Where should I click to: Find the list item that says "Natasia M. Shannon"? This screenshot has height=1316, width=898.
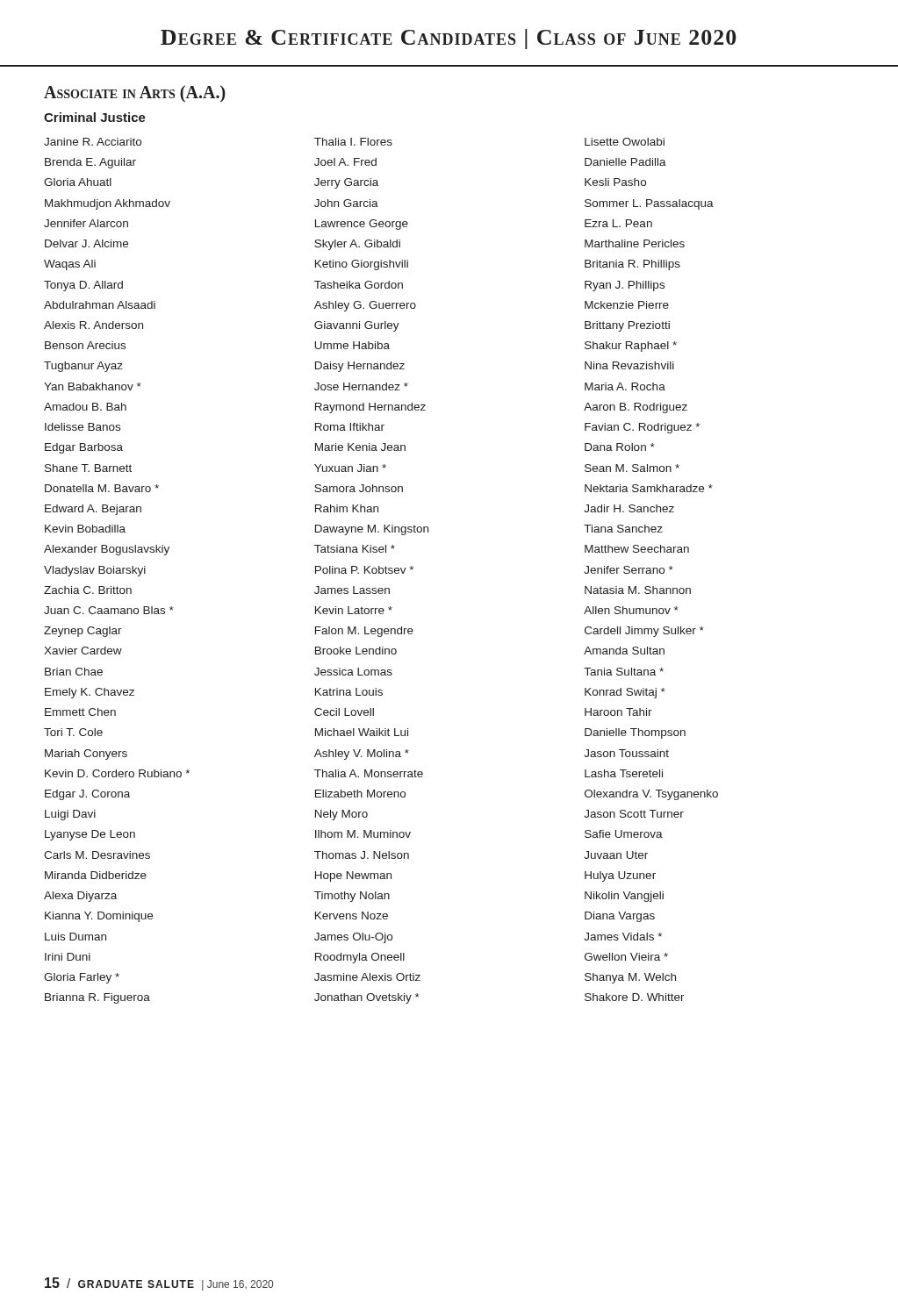click(638, 590)
